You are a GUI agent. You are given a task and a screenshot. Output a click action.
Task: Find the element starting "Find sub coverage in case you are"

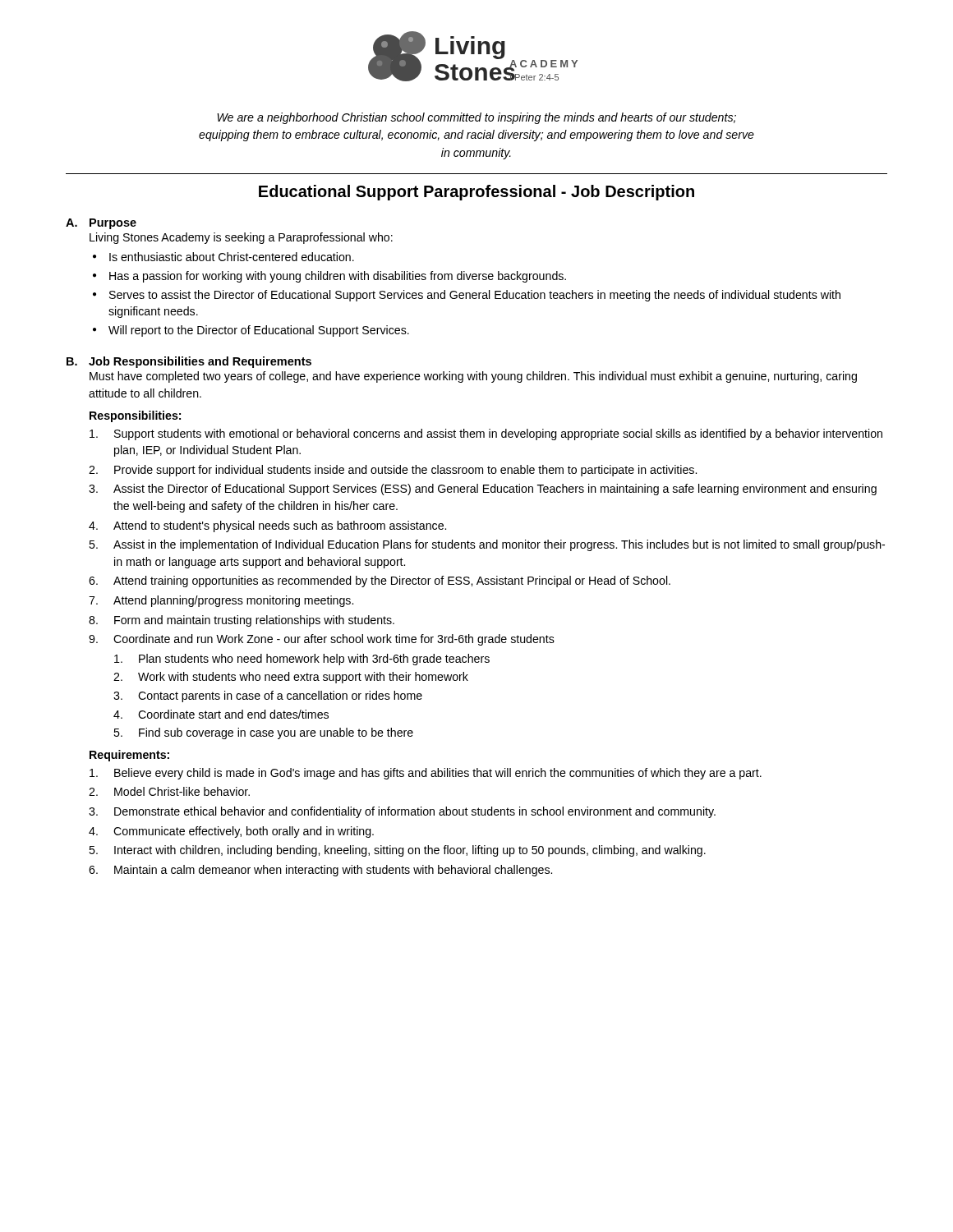(276, 733)
